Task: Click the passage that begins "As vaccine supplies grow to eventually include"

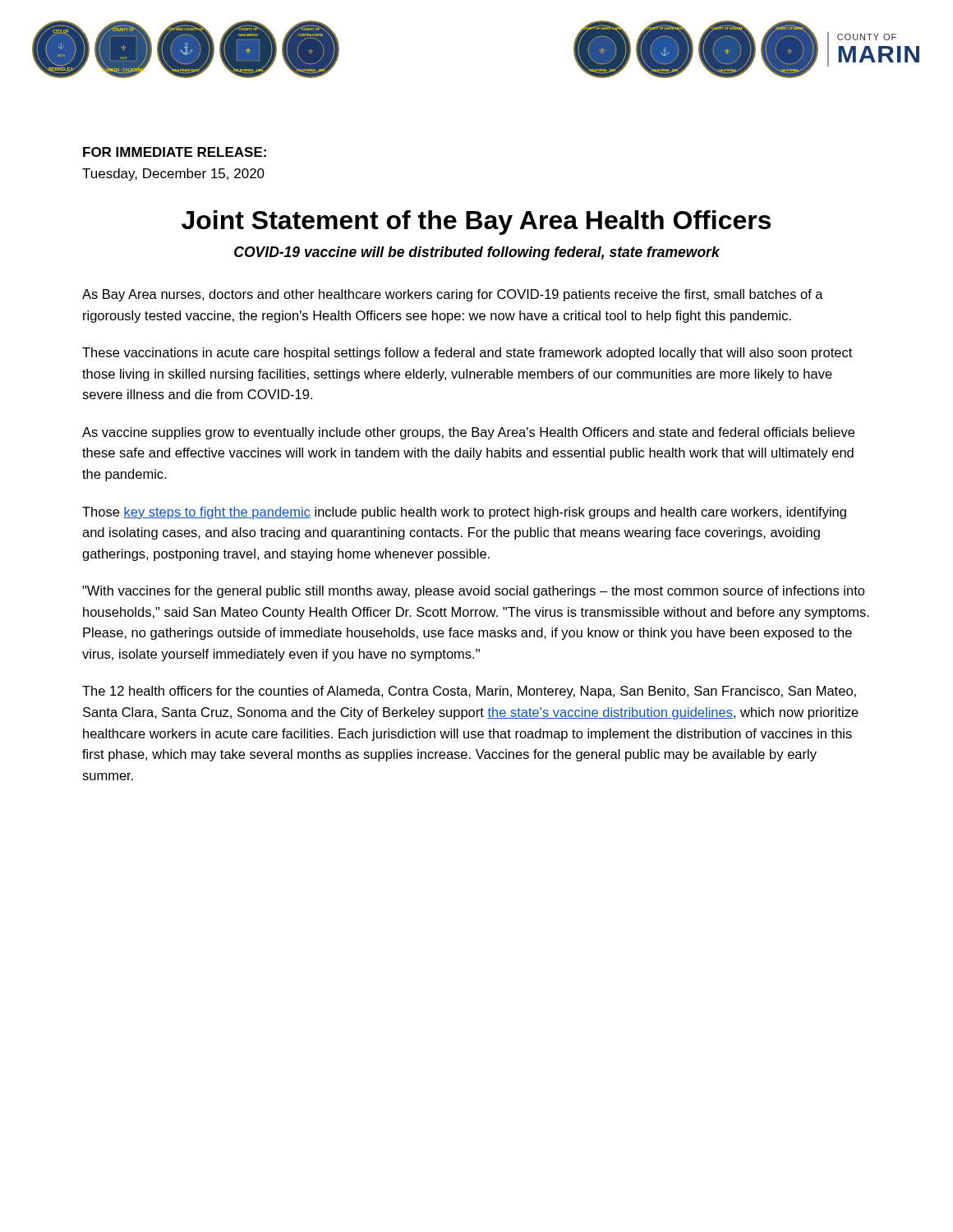Action: click(469, 453)
